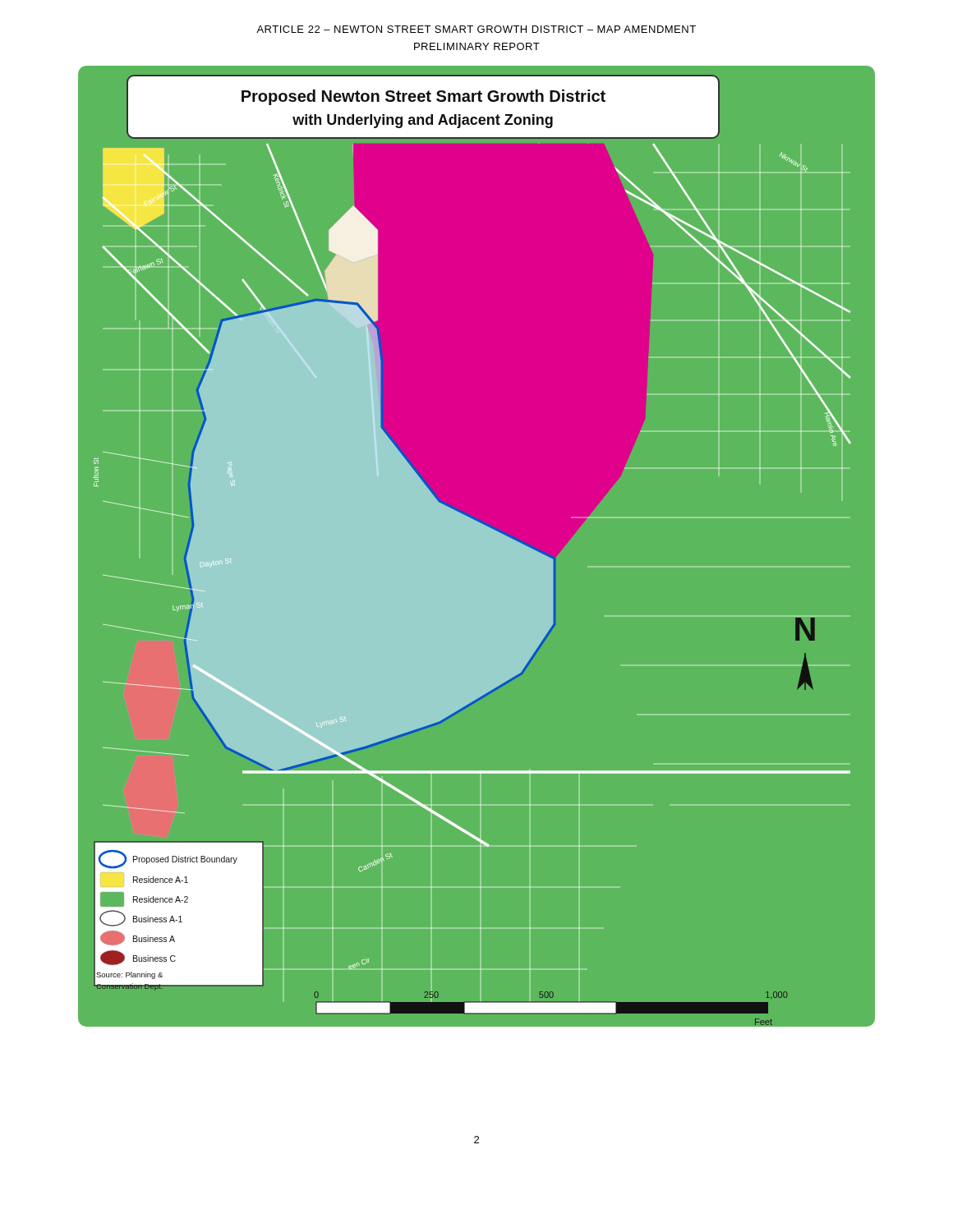Select the section header containing "PRELIMINARY REPORT"
The image size is (953, 1232).
[476, 46]
